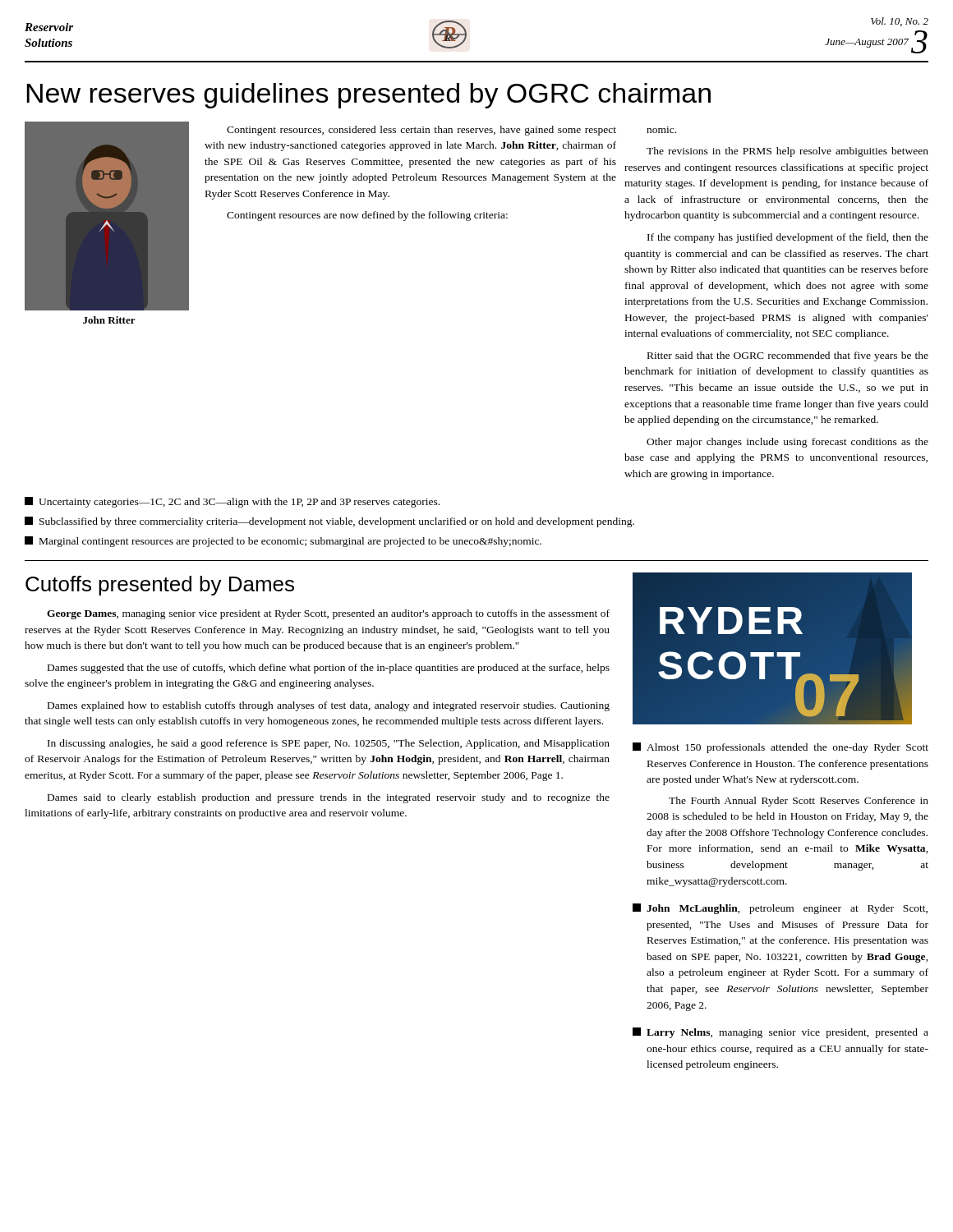Find the block on this page that starts "John McLaughlin, petroleum engineer"
This screenshot has width=953, height=1232.
[x=780, y=959]
